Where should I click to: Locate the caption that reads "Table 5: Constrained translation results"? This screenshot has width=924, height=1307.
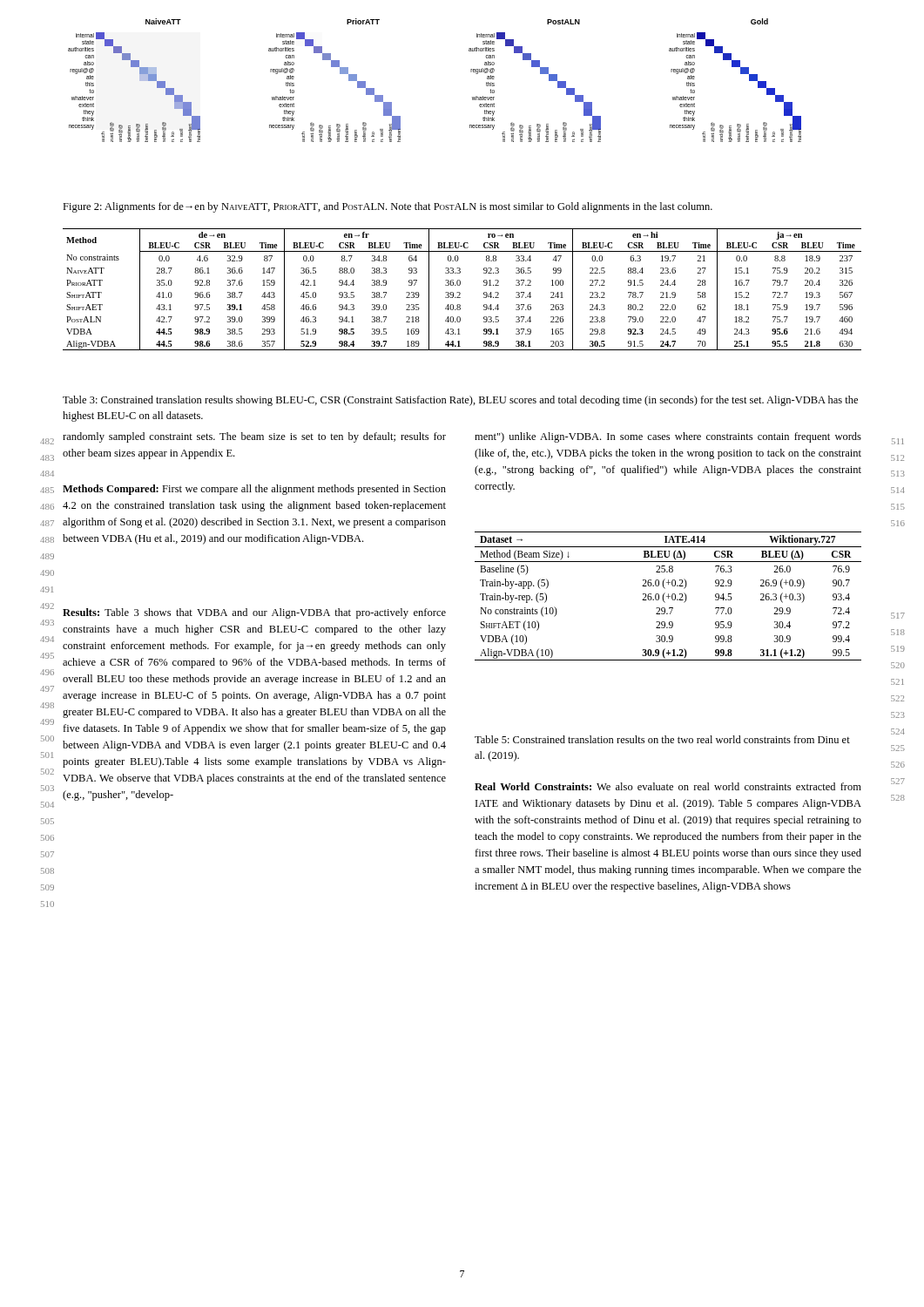coord(662,748)
